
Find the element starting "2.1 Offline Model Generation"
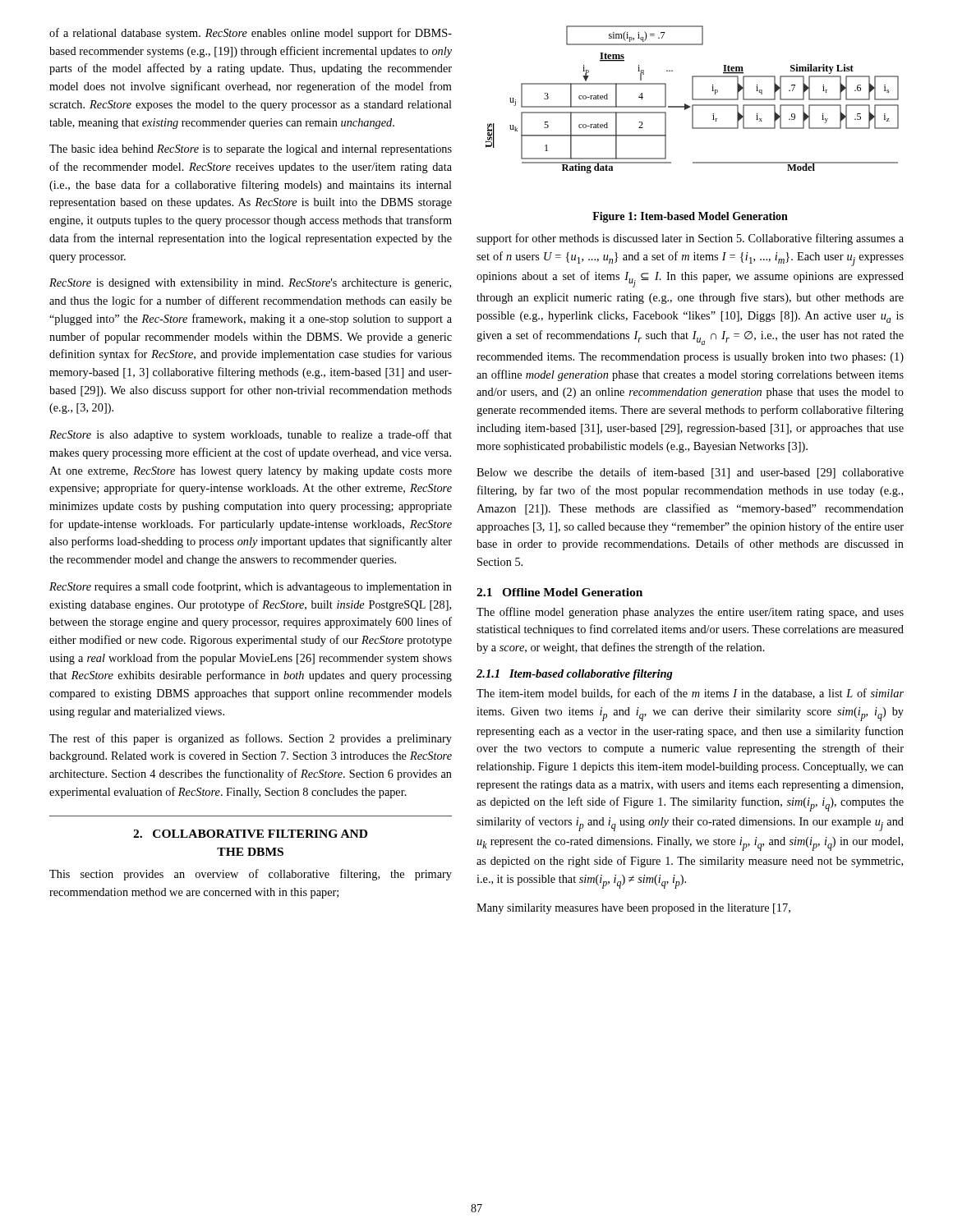560,591
